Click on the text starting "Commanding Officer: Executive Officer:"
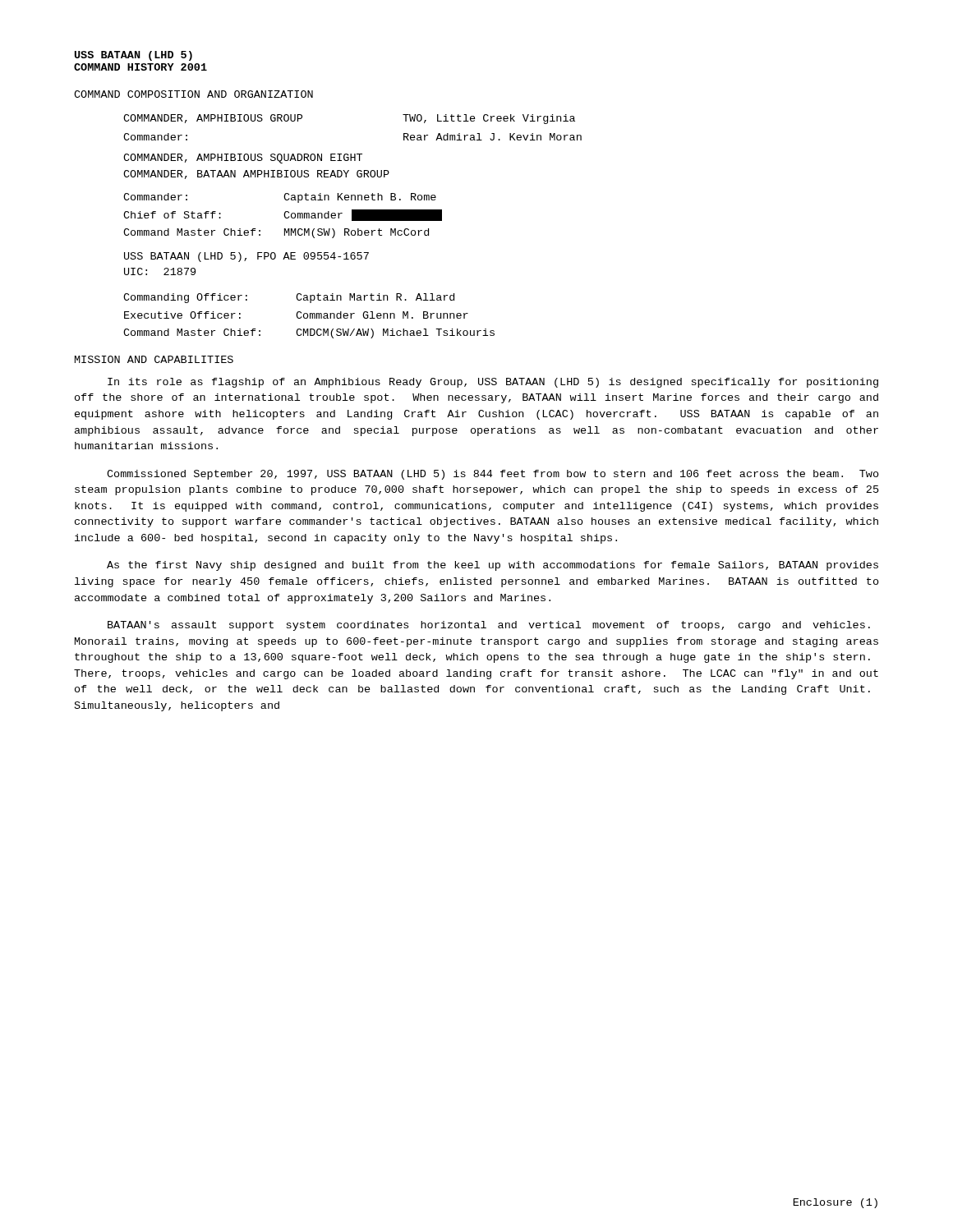This screenshot has height=1232, width=953. pos(309,316)
